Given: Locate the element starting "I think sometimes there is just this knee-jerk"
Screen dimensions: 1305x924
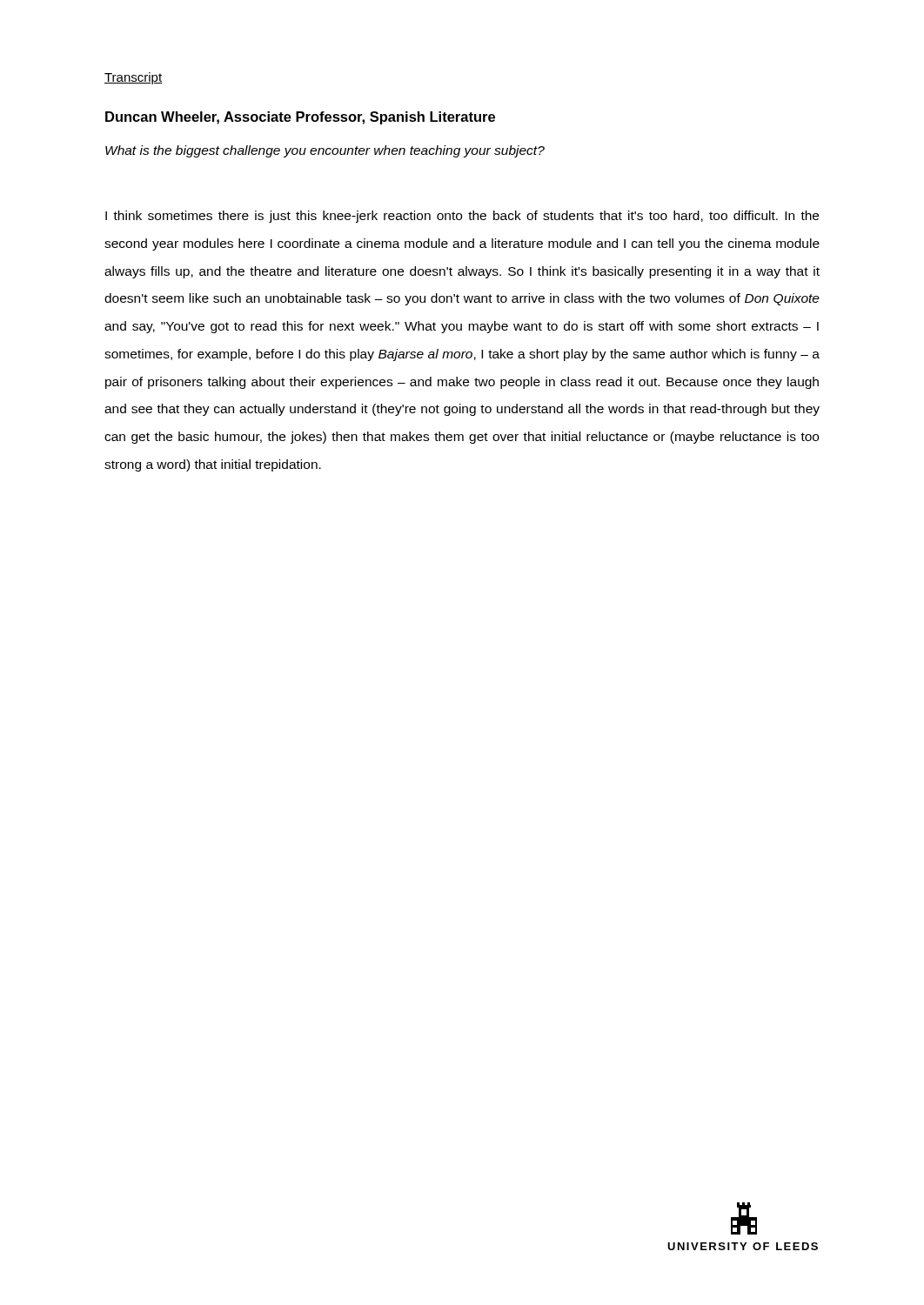Looking at the screenshot, I should point(462,340).
